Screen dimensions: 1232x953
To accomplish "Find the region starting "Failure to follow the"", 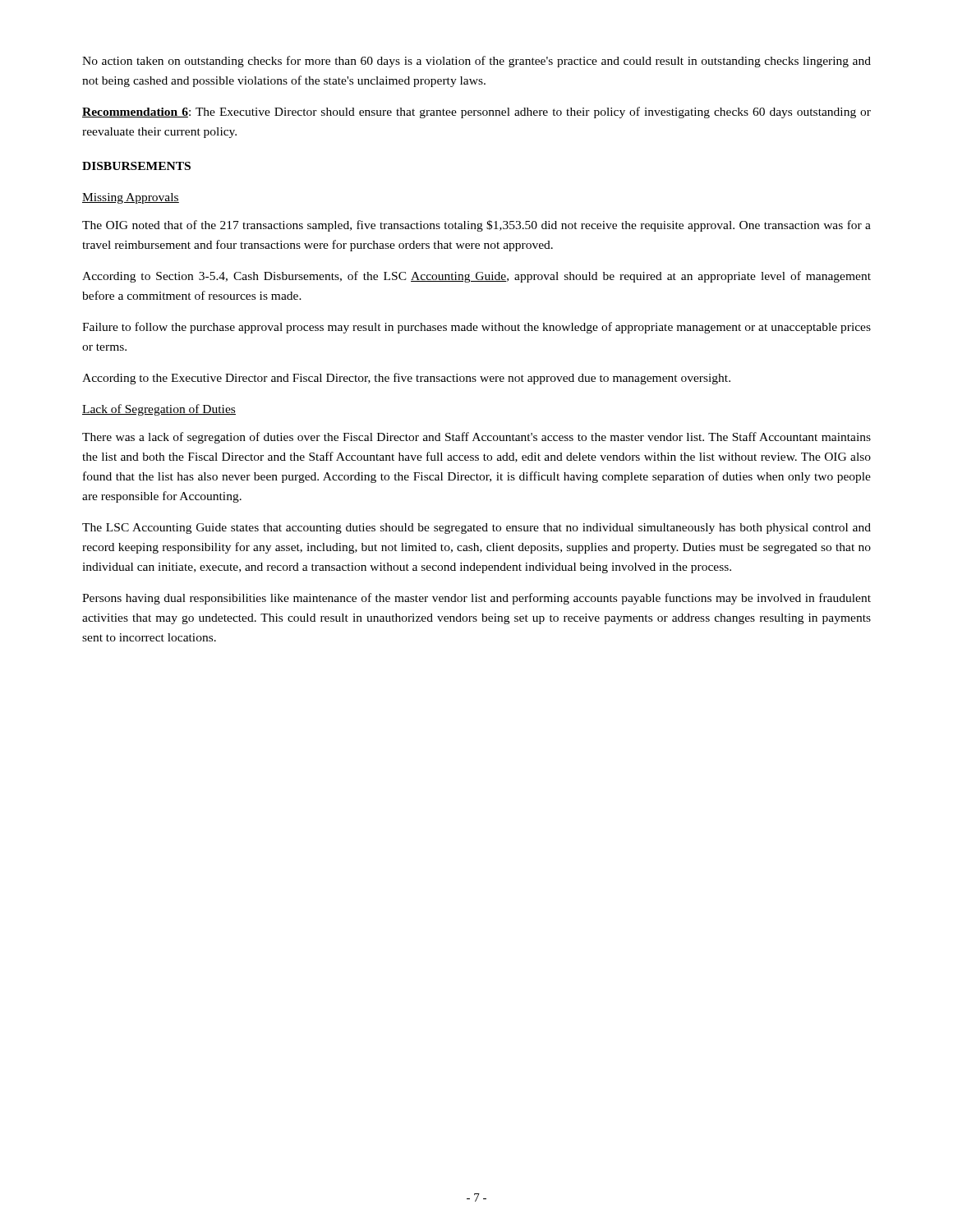I will coord(476,337).
